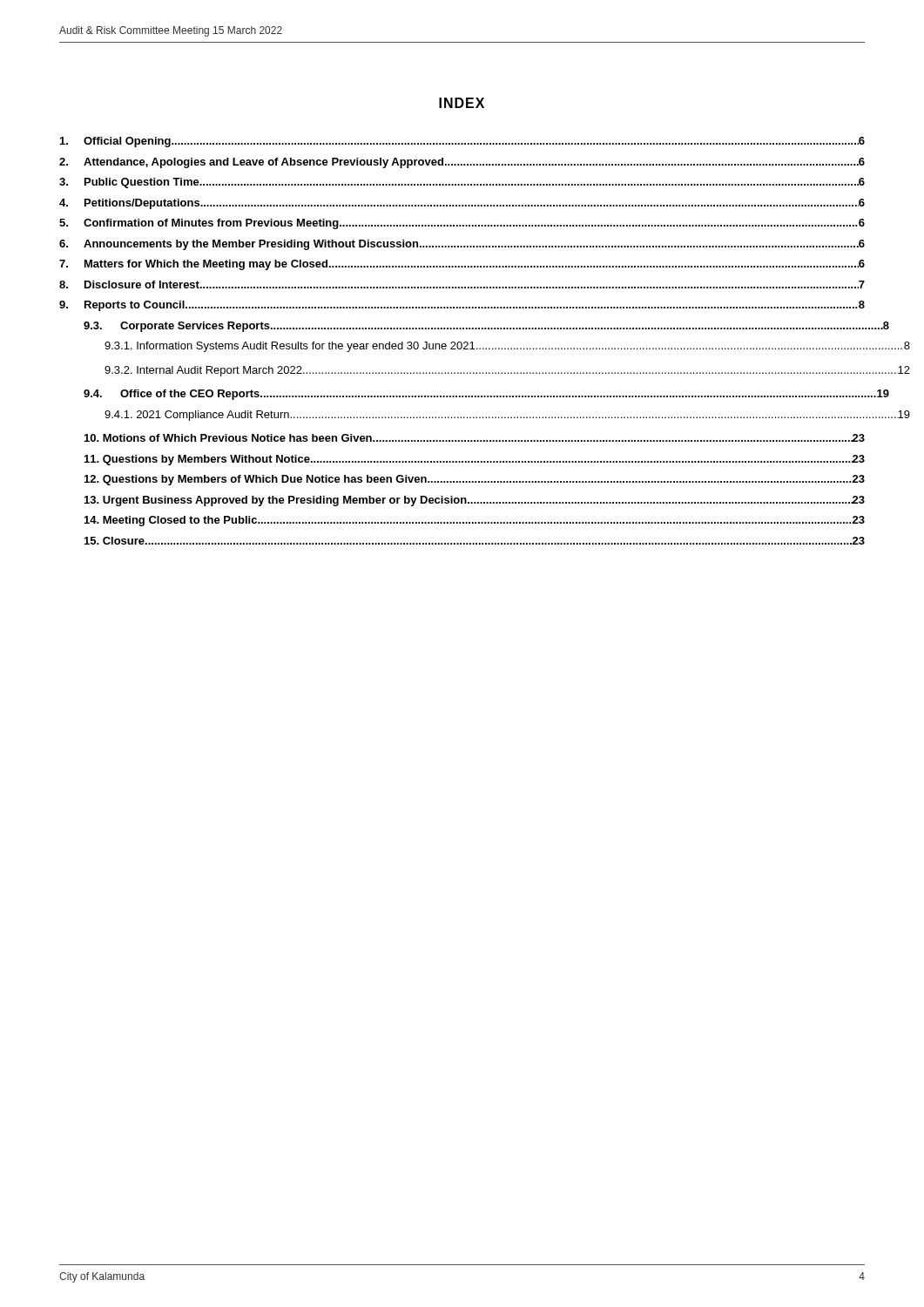Point to "14. Meeting Closed to the Public 23"

click(x=474, y=520)
